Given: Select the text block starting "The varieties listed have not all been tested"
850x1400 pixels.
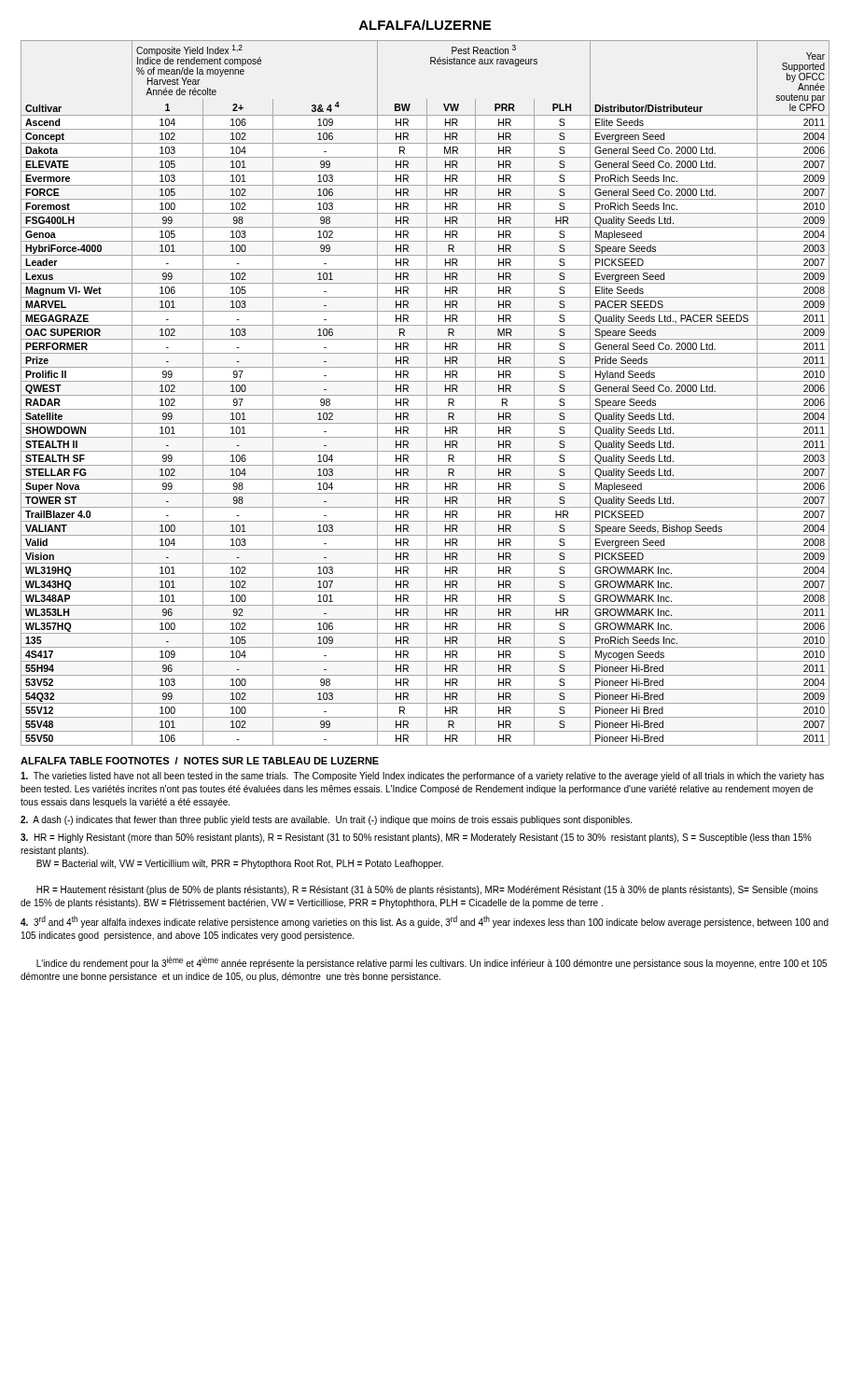Looking at the screenshot, I should tap(422, 789).
